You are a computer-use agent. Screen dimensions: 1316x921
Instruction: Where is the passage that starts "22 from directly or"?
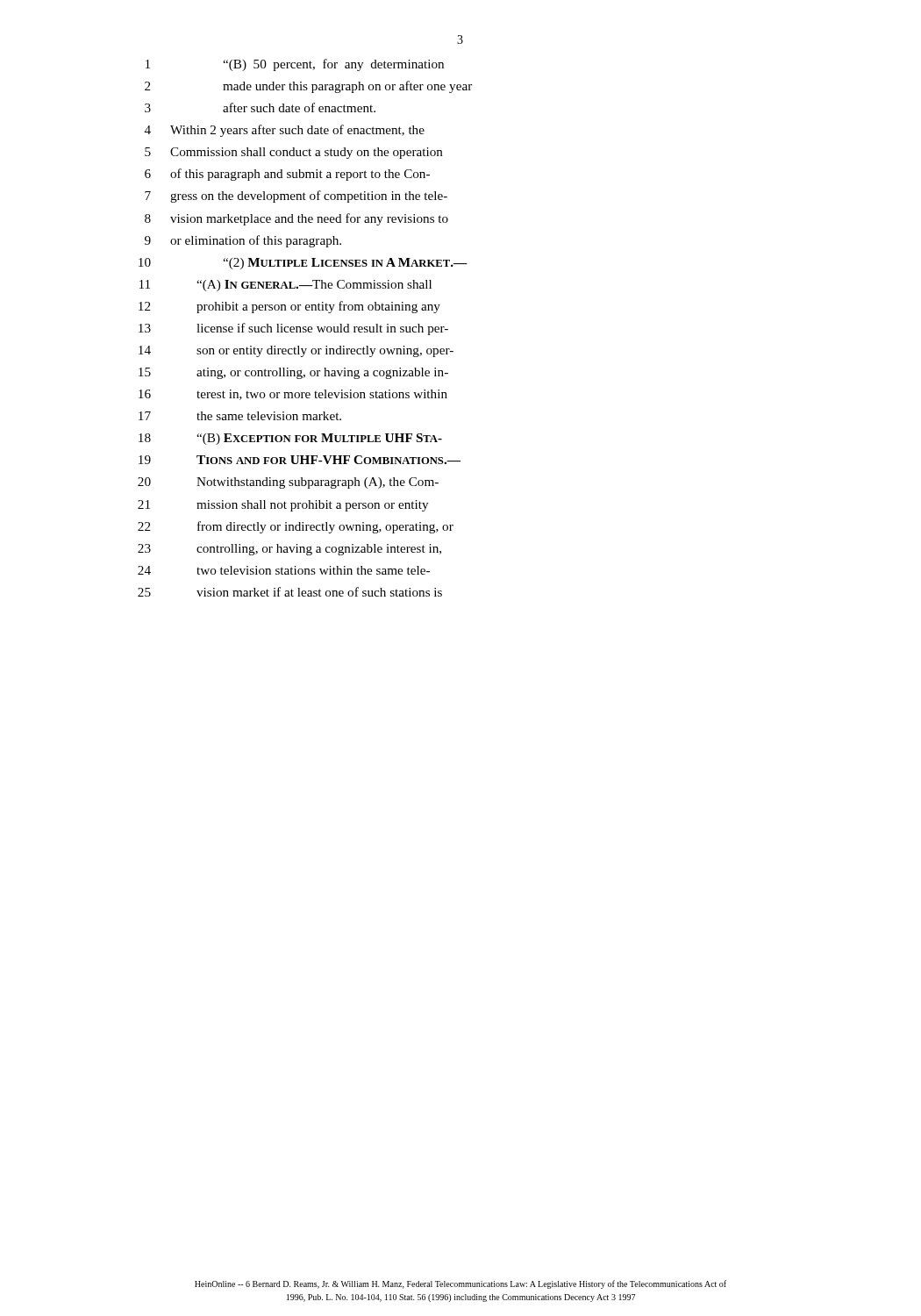pos(296,527)
